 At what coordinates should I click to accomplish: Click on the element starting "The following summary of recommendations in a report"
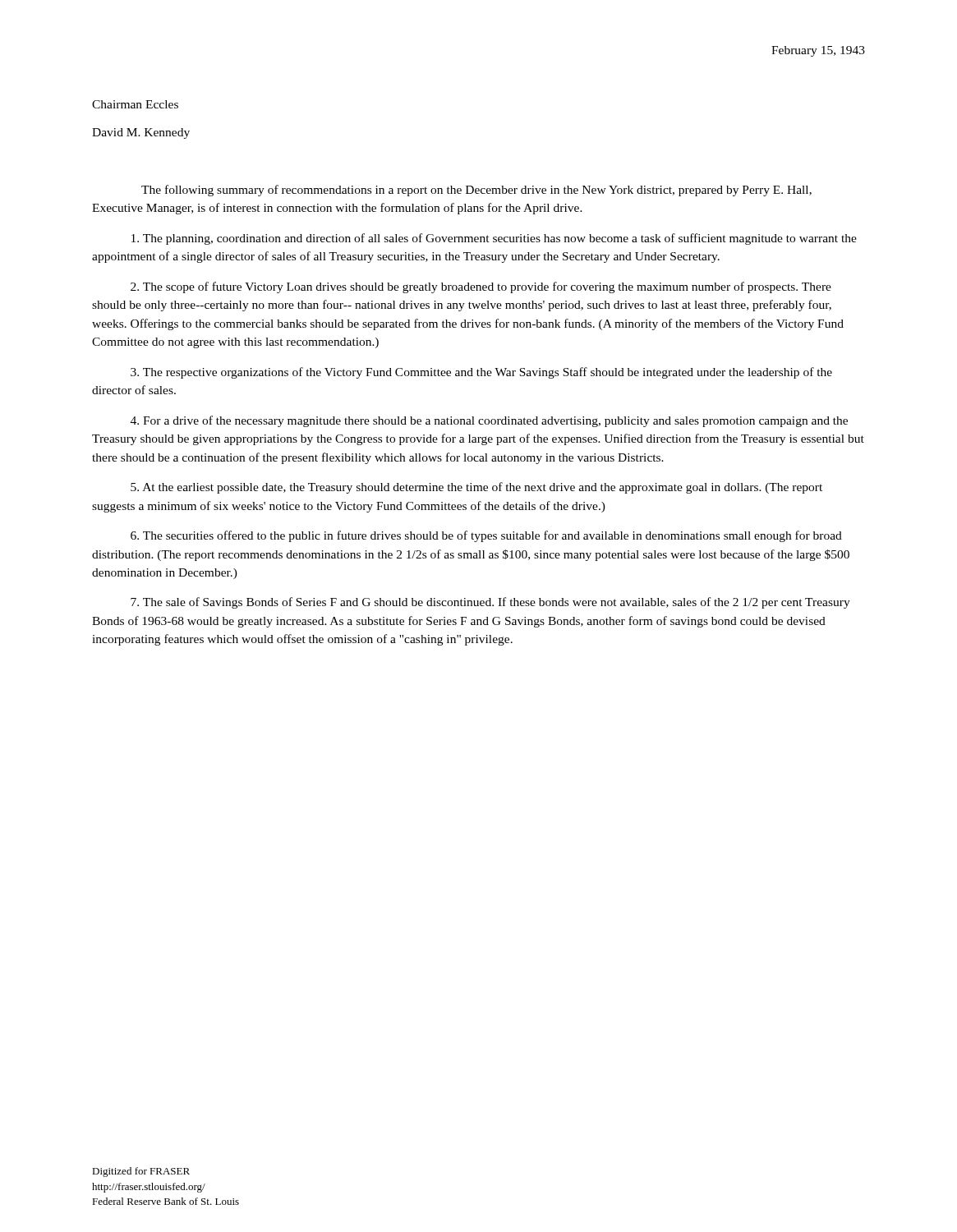tap(452, 199)
